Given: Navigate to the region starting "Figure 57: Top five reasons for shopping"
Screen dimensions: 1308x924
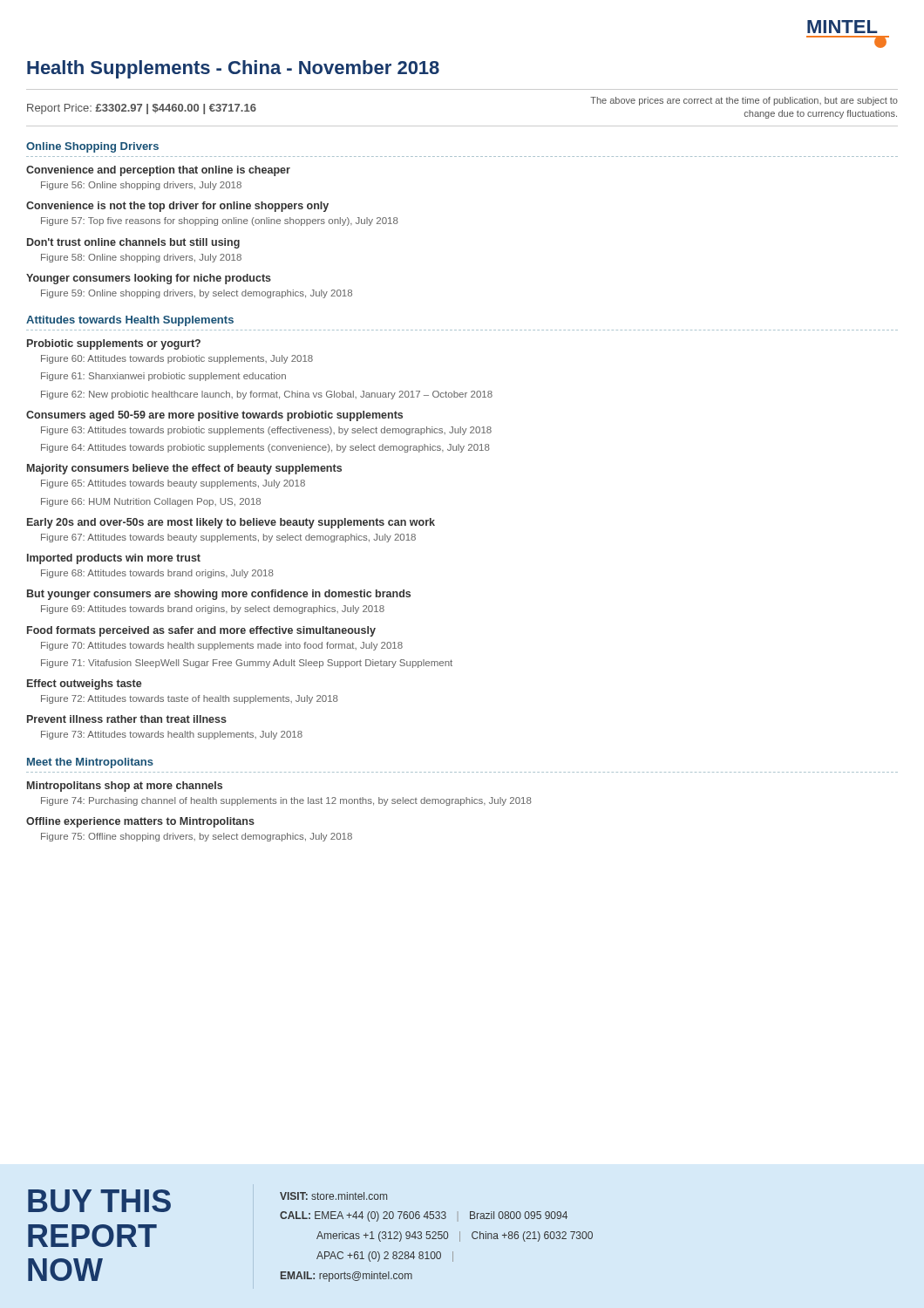Looking at the screenshot, I should point(219,221).
